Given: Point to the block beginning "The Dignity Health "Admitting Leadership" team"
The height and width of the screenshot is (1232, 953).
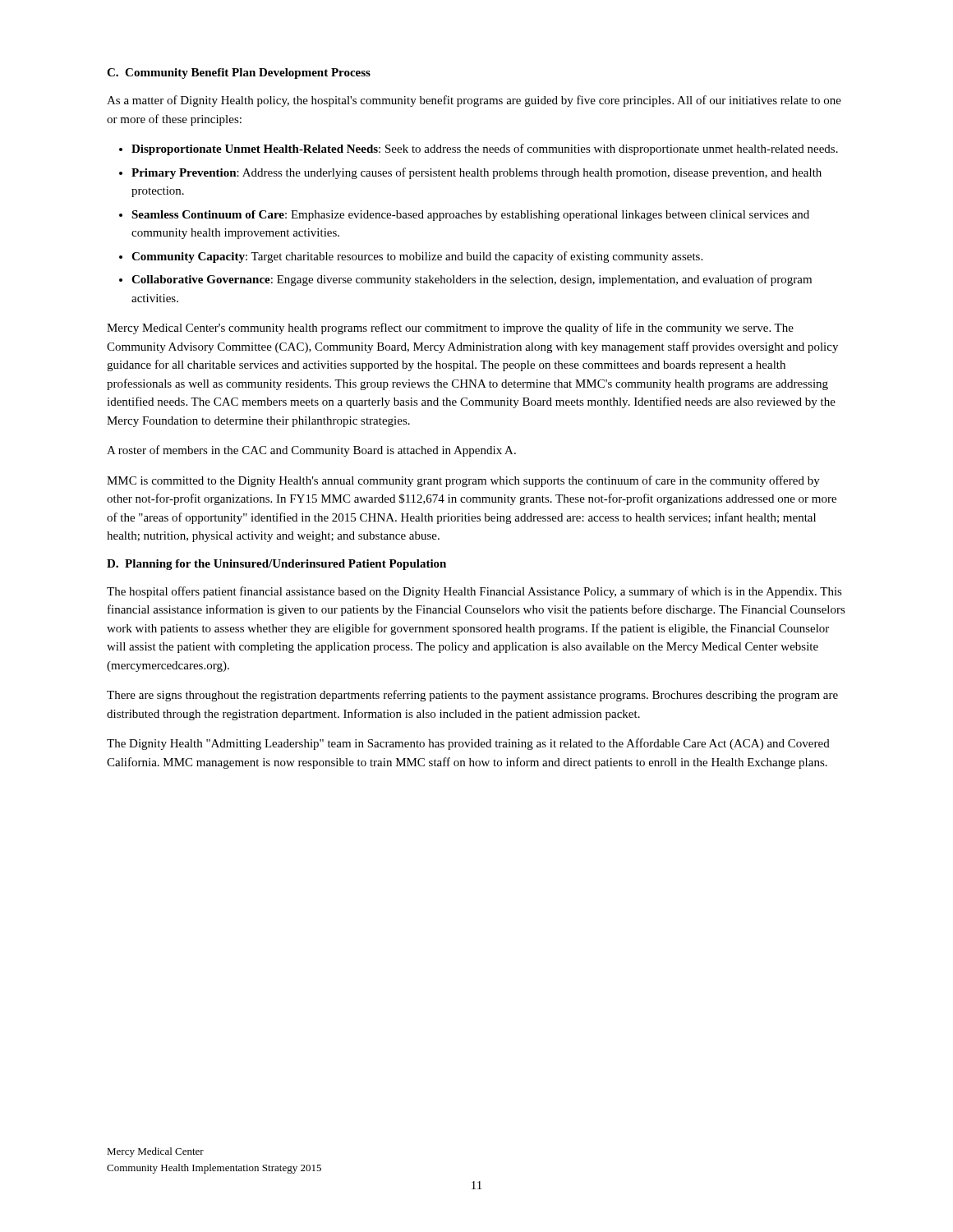Looking at the screenshot, I should click(468, 753).
